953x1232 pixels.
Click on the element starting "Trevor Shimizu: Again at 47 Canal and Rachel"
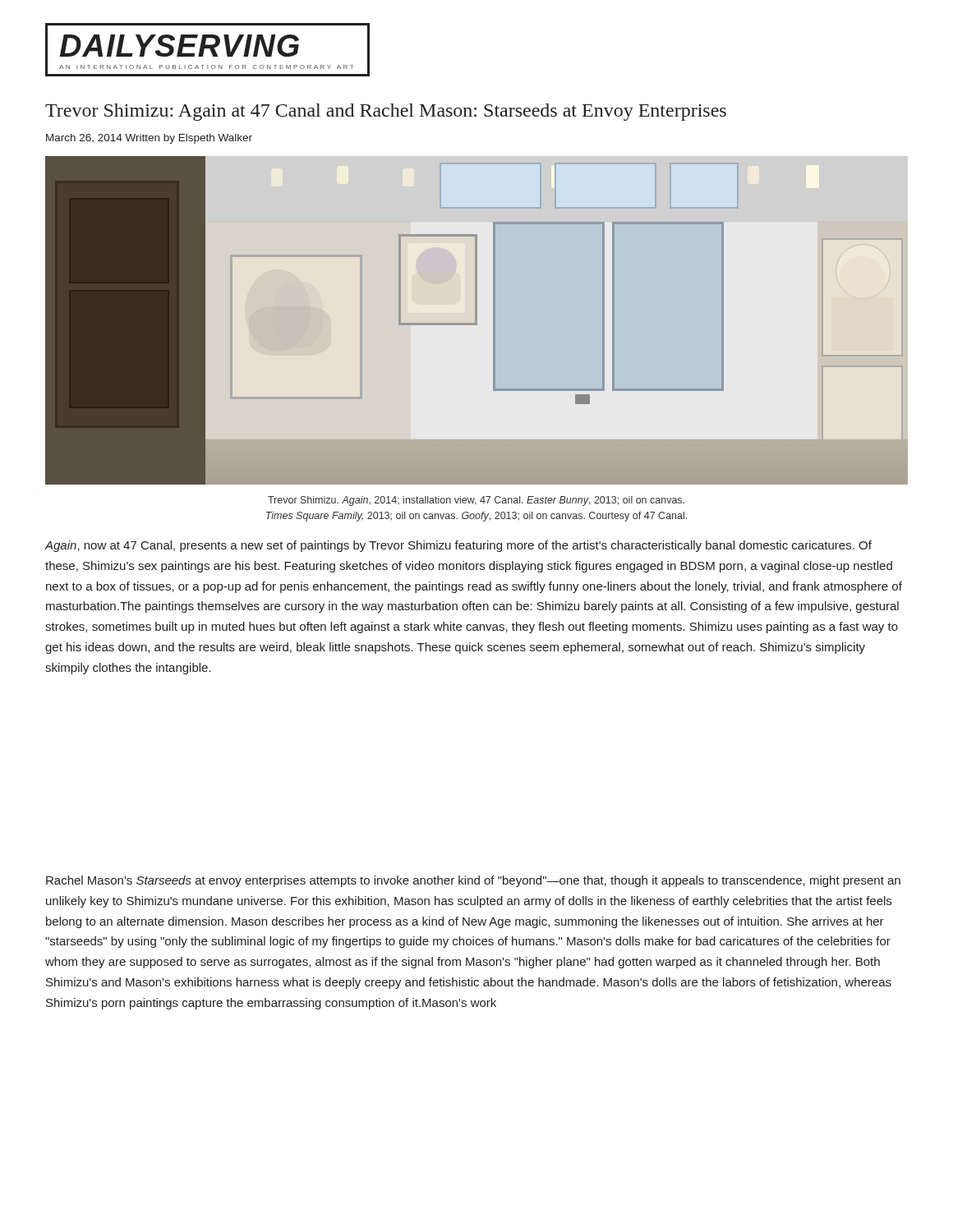click(386, 110)
